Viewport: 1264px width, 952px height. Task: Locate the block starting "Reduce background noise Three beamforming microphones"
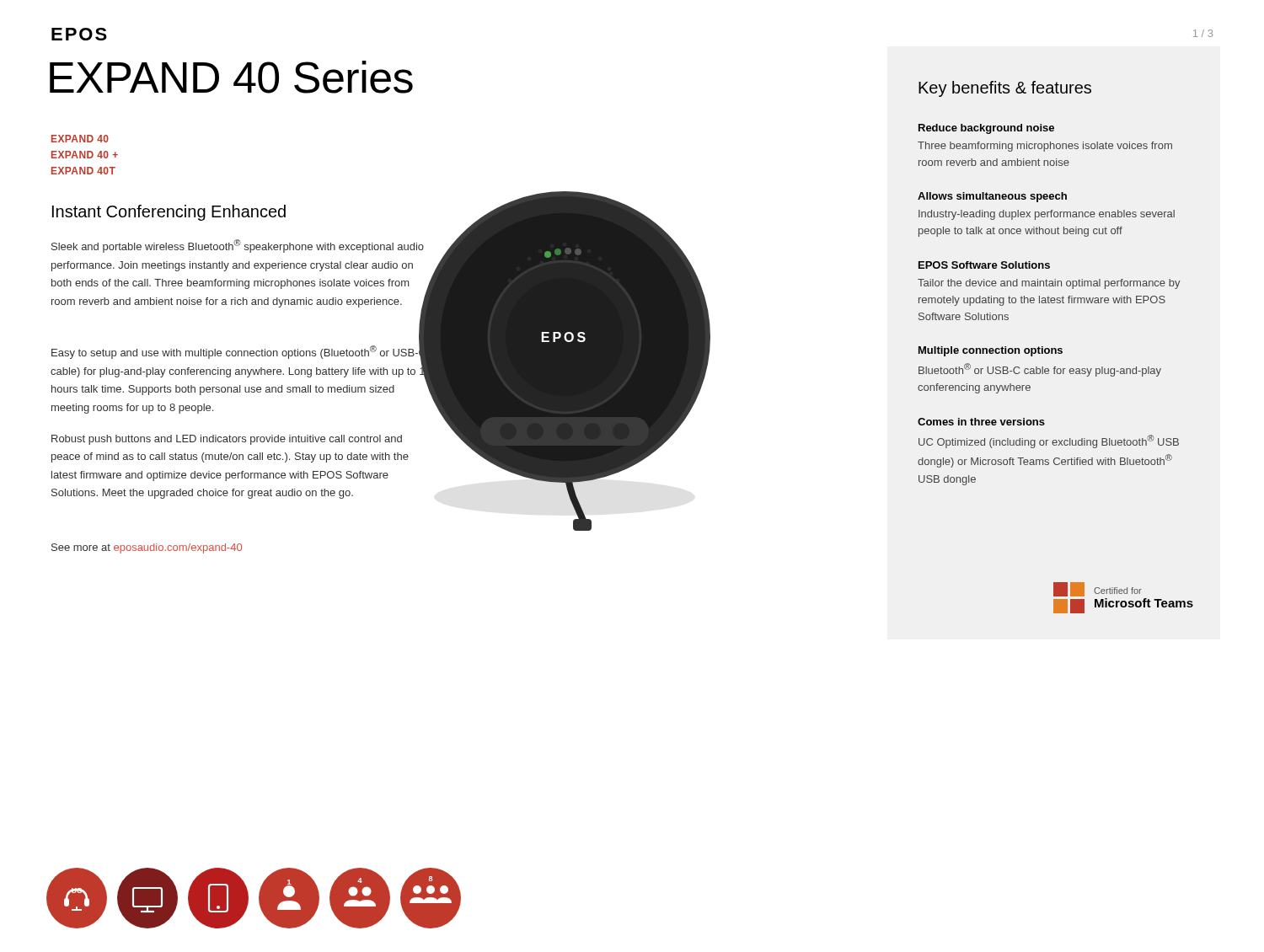1054,146
